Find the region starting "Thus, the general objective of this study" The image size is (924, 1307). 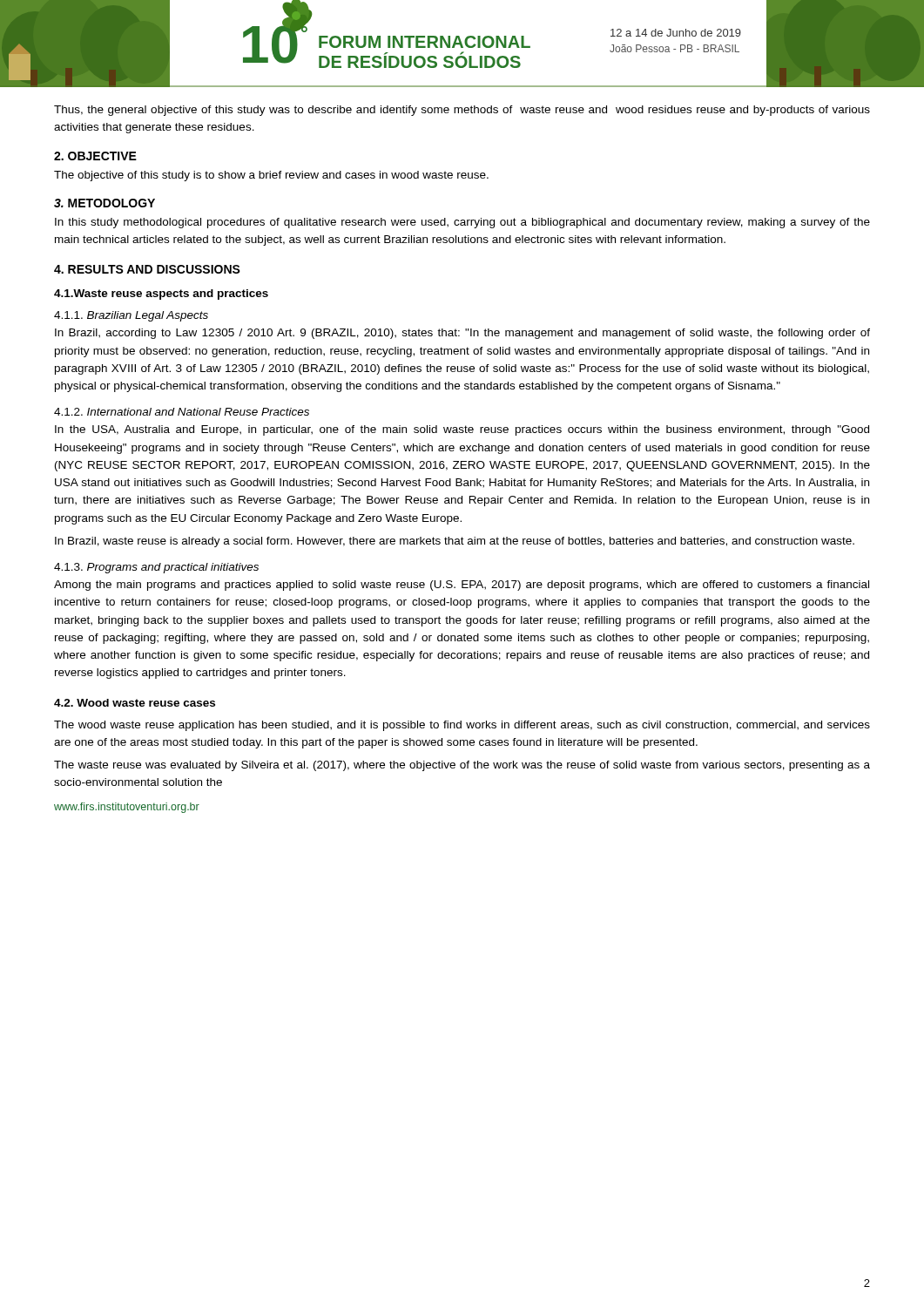pos(462,118)
